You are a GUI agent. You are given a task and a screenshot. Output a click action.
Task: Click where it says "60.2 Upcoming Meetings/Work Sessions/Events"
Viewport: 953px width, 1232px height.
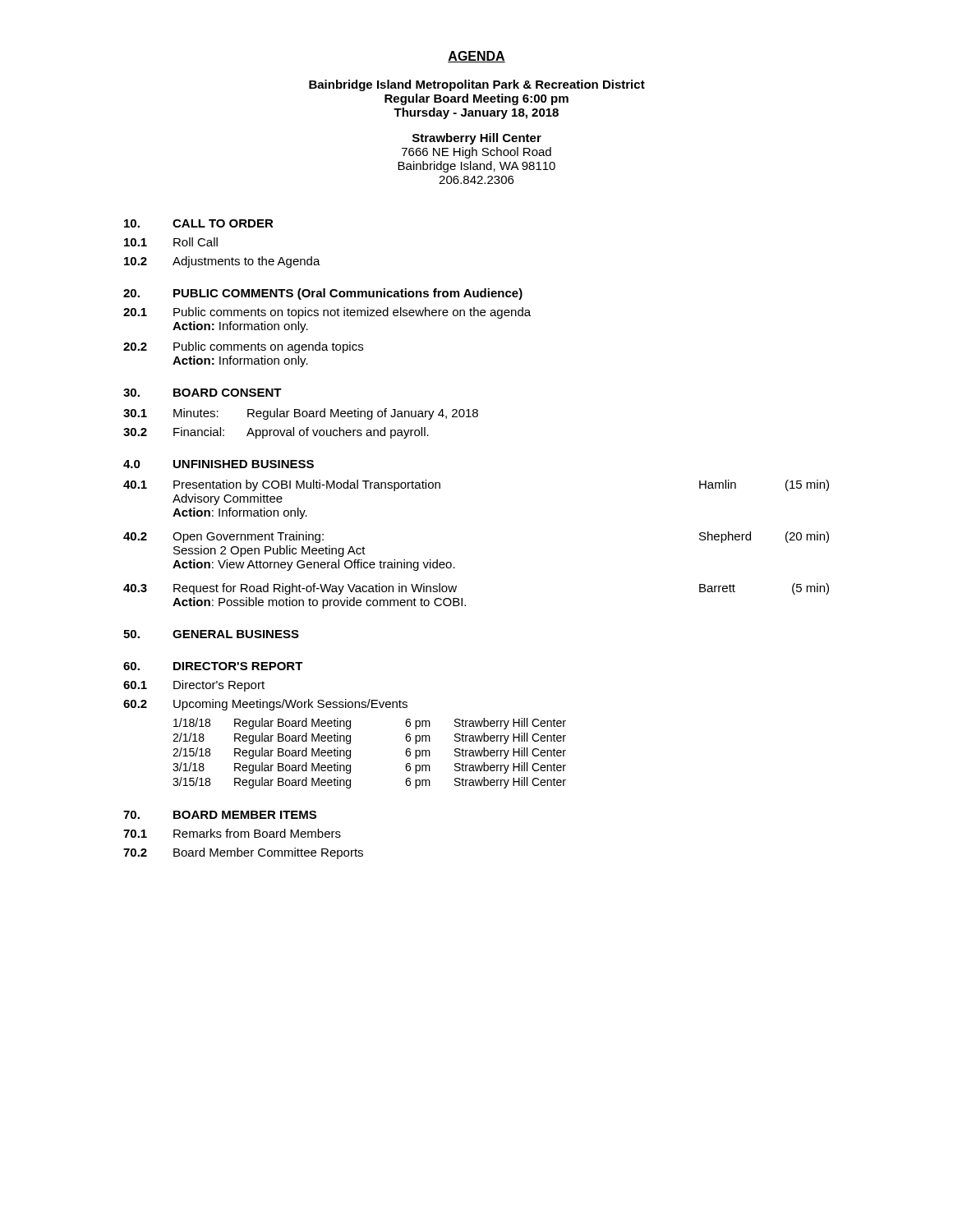tap(265, 705)
